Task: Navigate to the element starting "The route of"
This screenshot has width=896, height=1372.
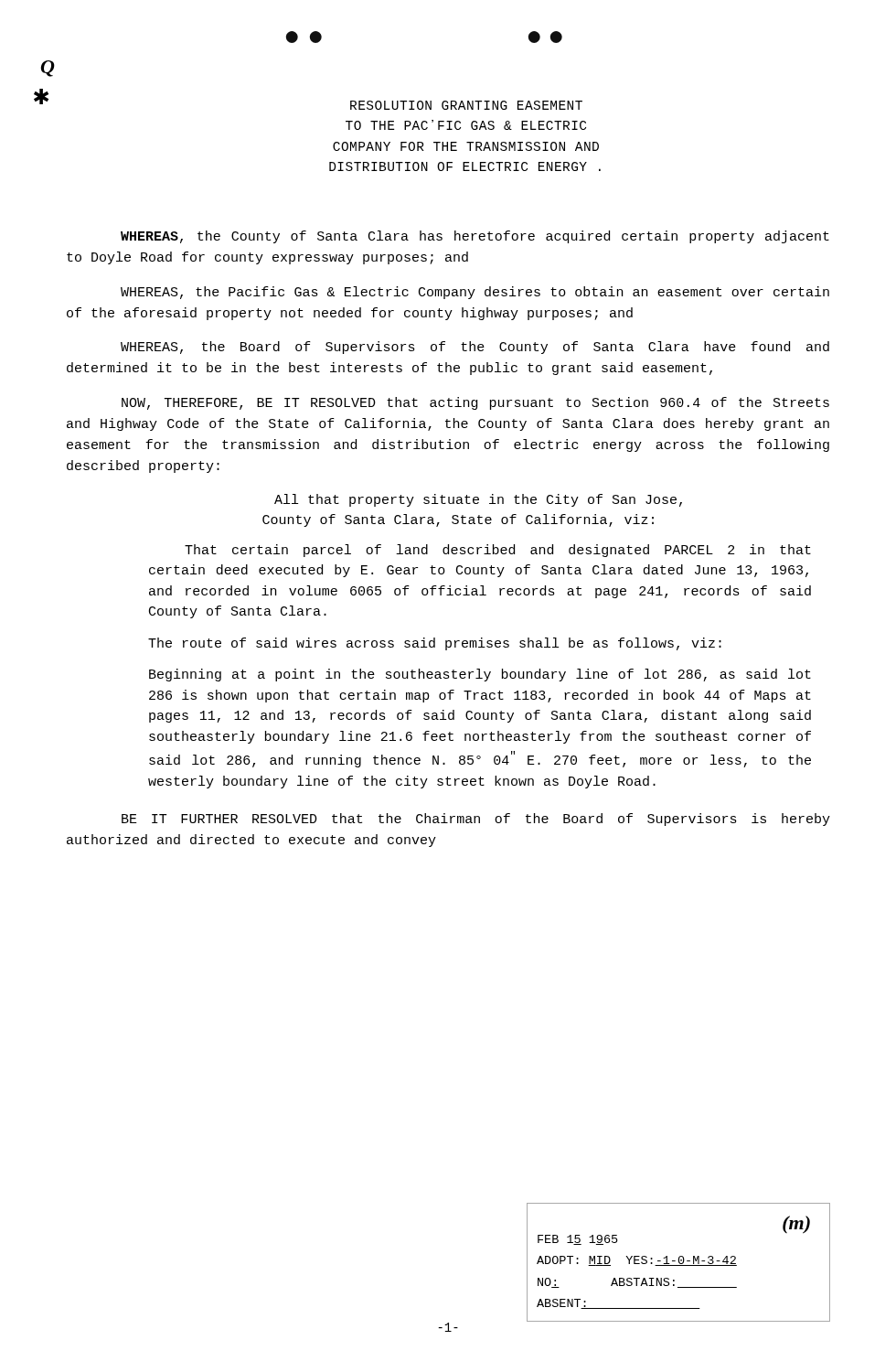Action: click(x=436, y=644)
